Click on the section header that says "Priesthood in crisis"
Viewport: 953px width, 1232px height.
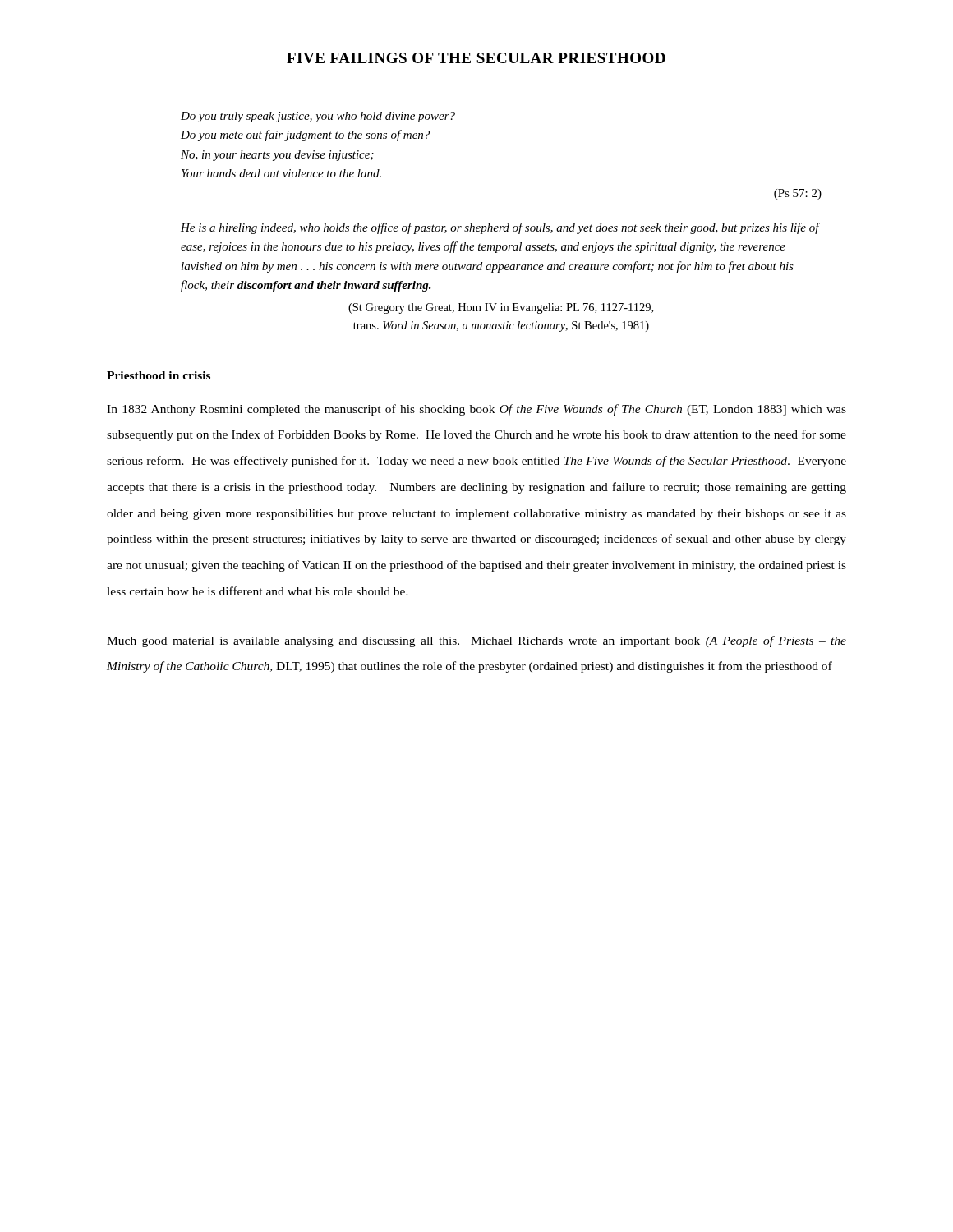coord(159,375)
